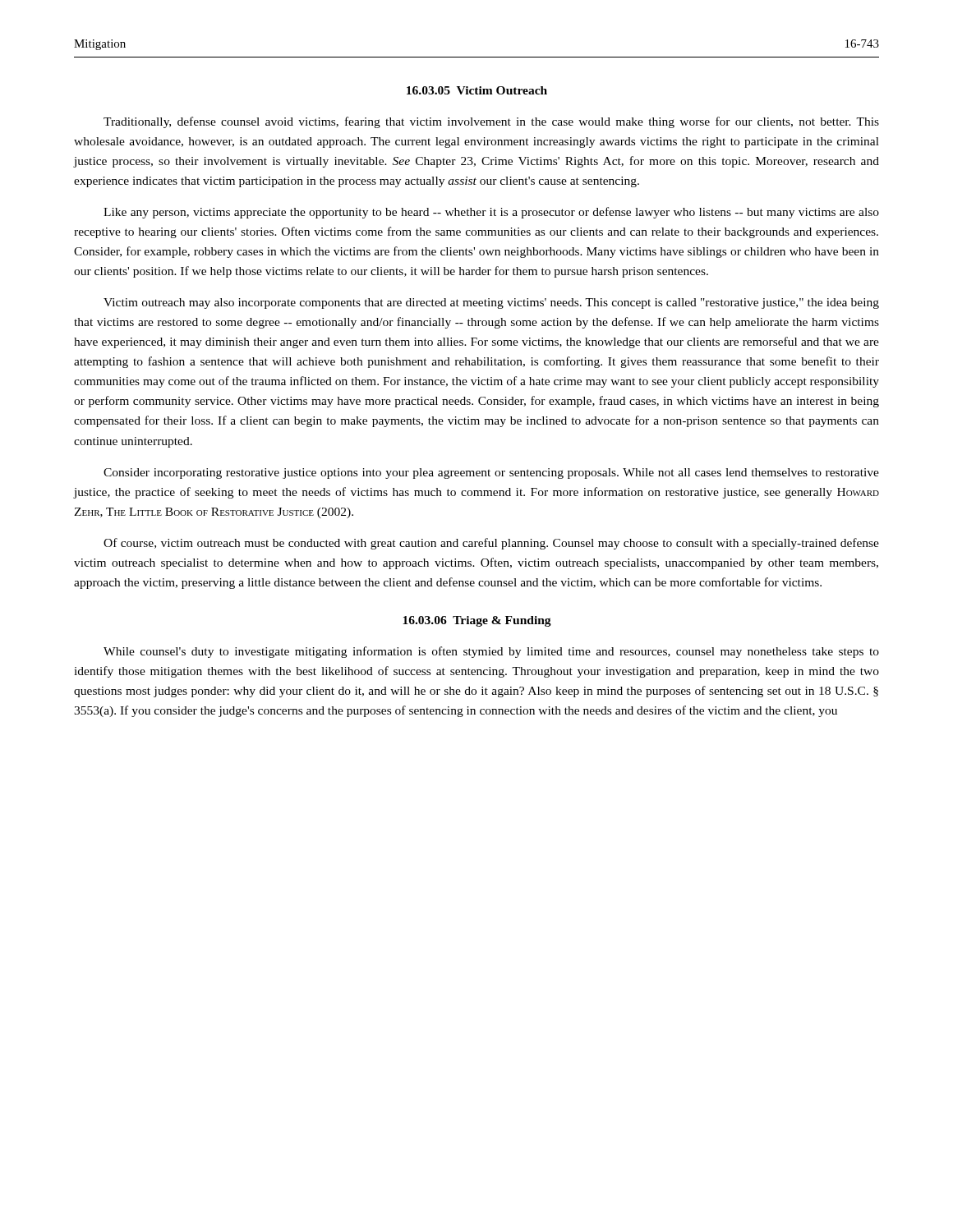Locate the text block that reads "Victim outreach may also"
This screenshot has height=1232, width=953.
click(476, 371)
